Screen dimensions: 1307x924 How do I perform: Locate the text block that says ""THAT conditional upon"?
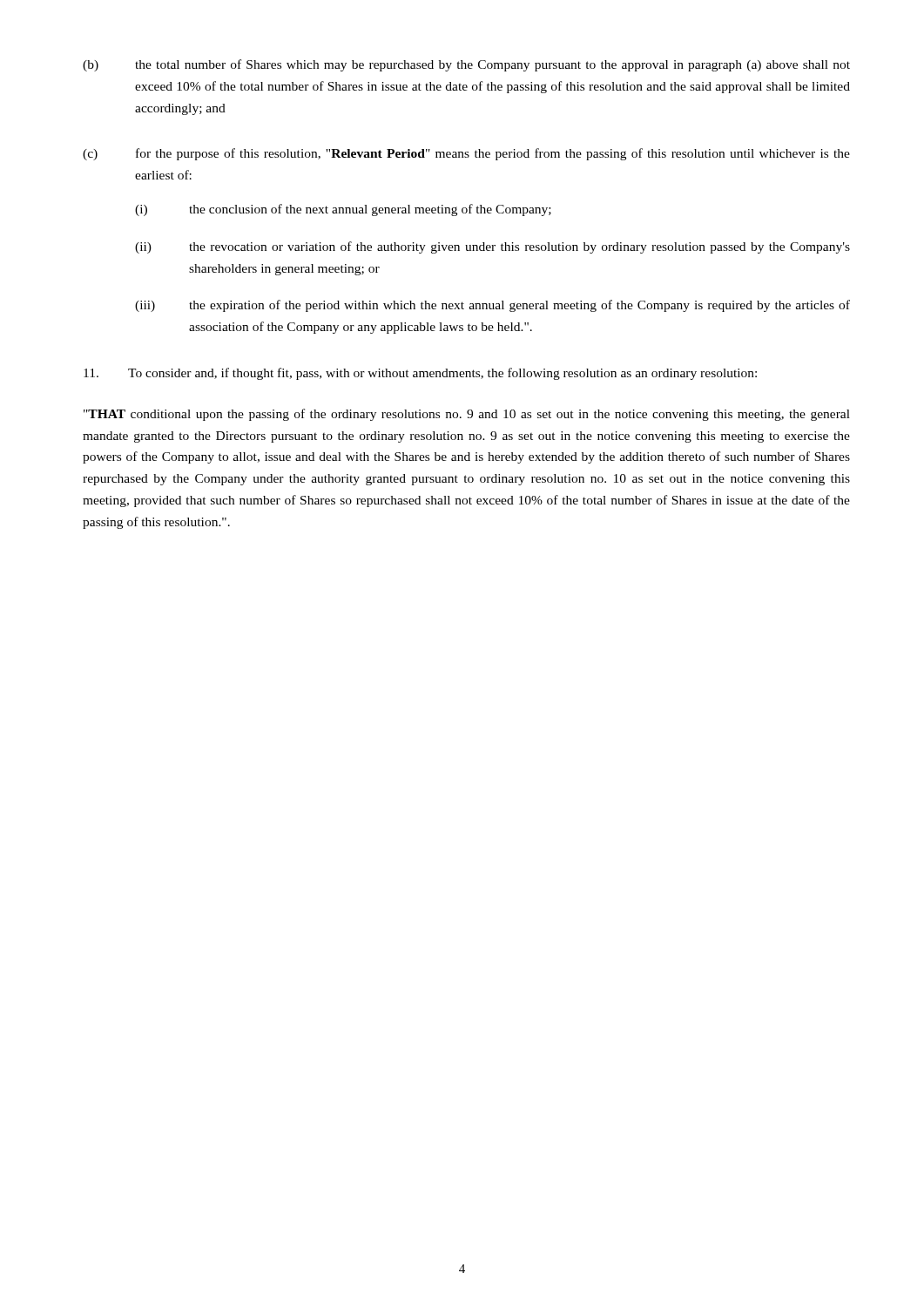tap(466, 467)
